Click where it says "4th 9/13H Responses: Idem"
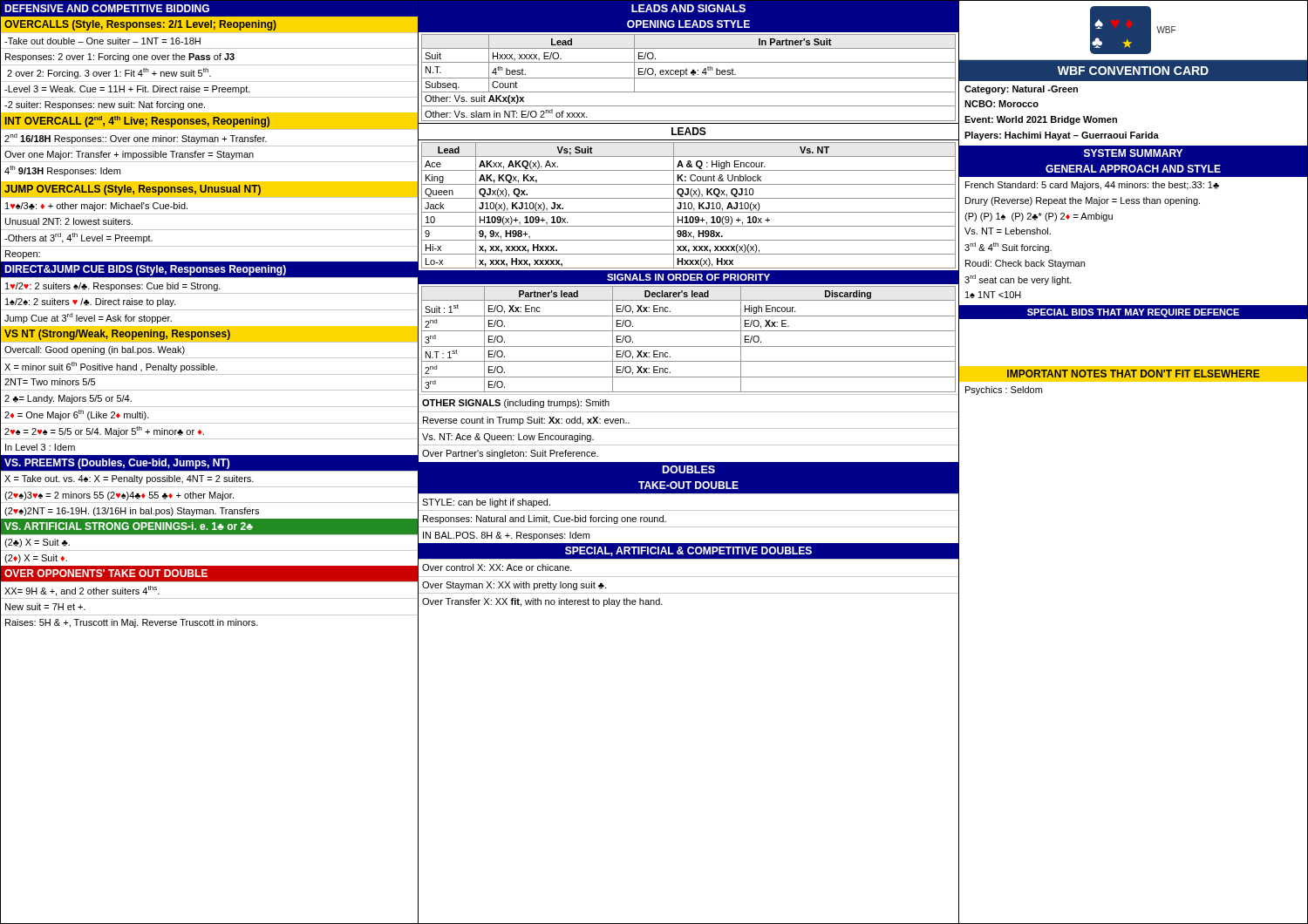1308x924 pixels. tap(63, 170)
